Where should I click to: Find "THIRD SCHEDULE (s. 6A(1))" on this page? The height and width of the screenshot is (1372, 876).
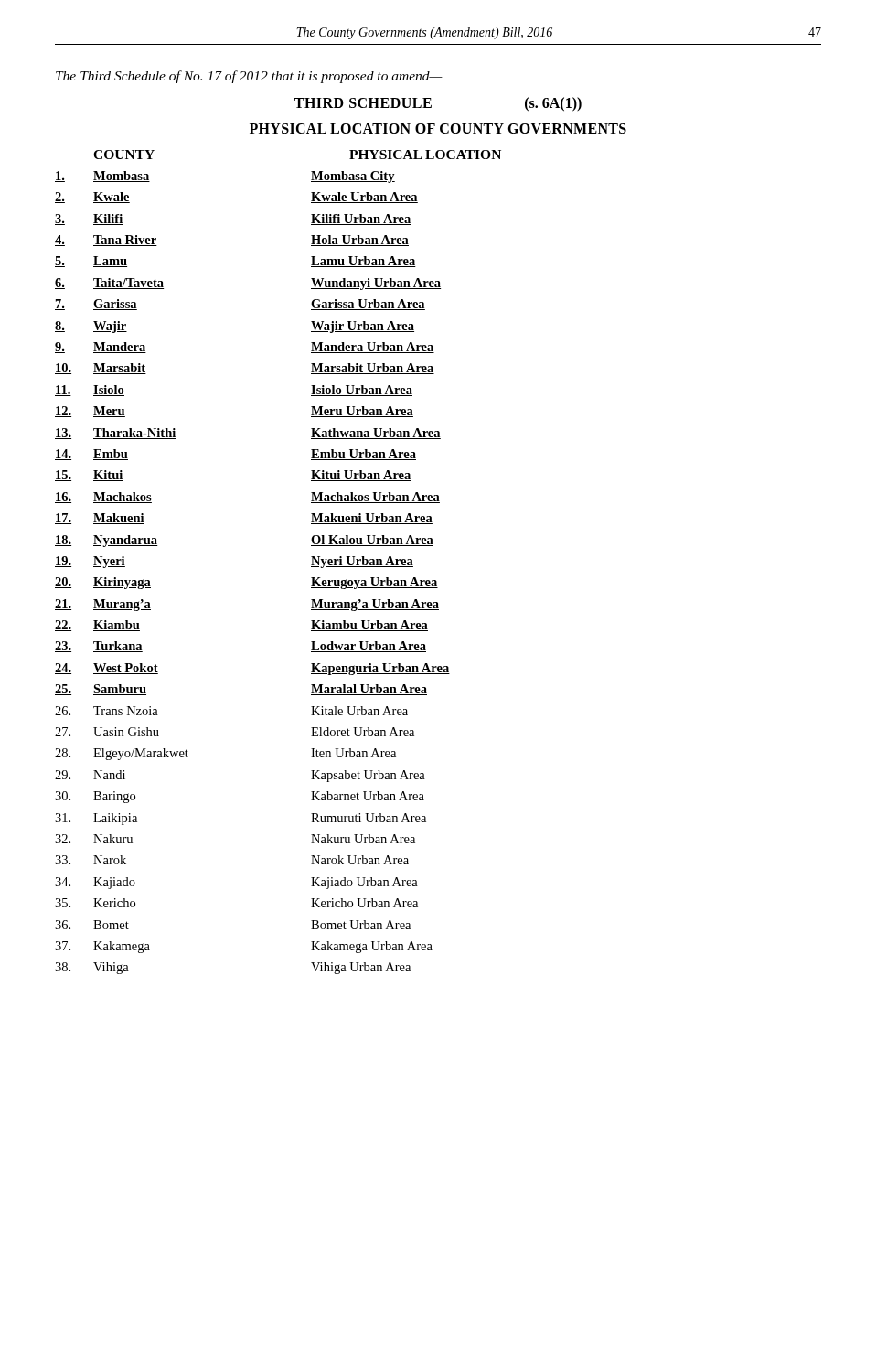438,103
